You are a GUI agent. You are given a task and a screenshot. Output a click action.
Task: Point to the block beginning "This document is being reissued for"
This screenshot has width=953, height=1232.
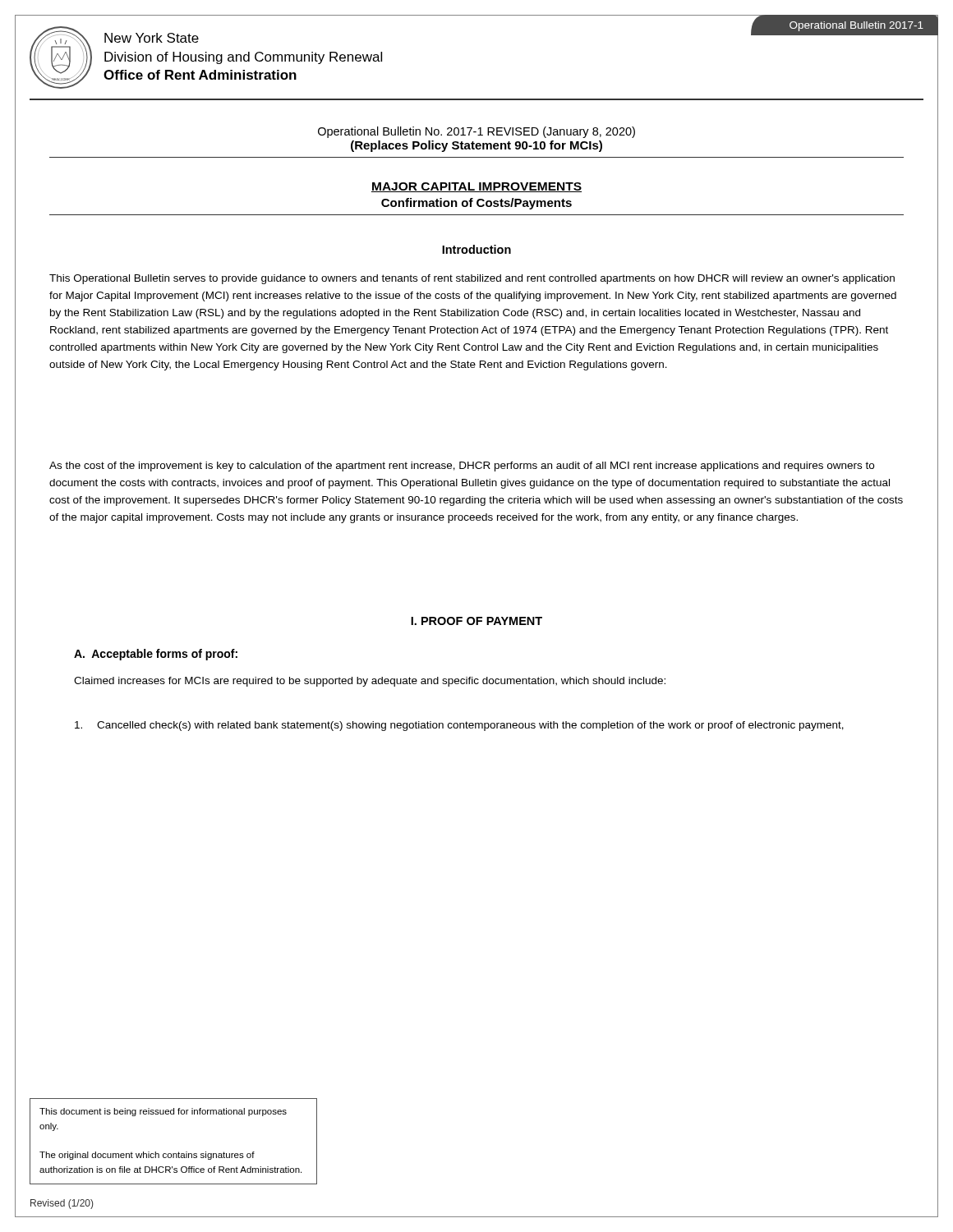point(163,1112)
